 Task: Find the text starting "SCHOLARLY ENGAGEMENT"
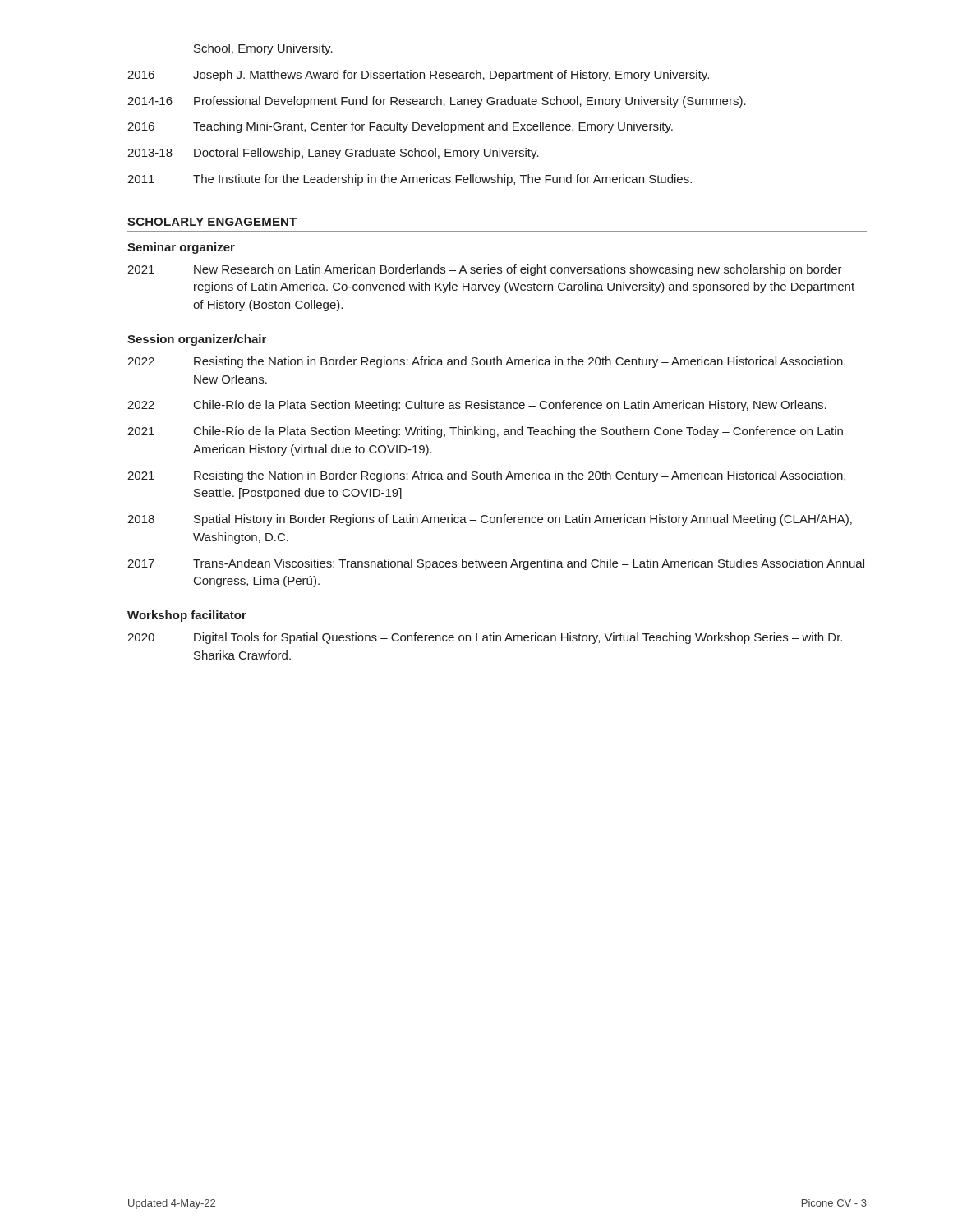click(212, 221)
